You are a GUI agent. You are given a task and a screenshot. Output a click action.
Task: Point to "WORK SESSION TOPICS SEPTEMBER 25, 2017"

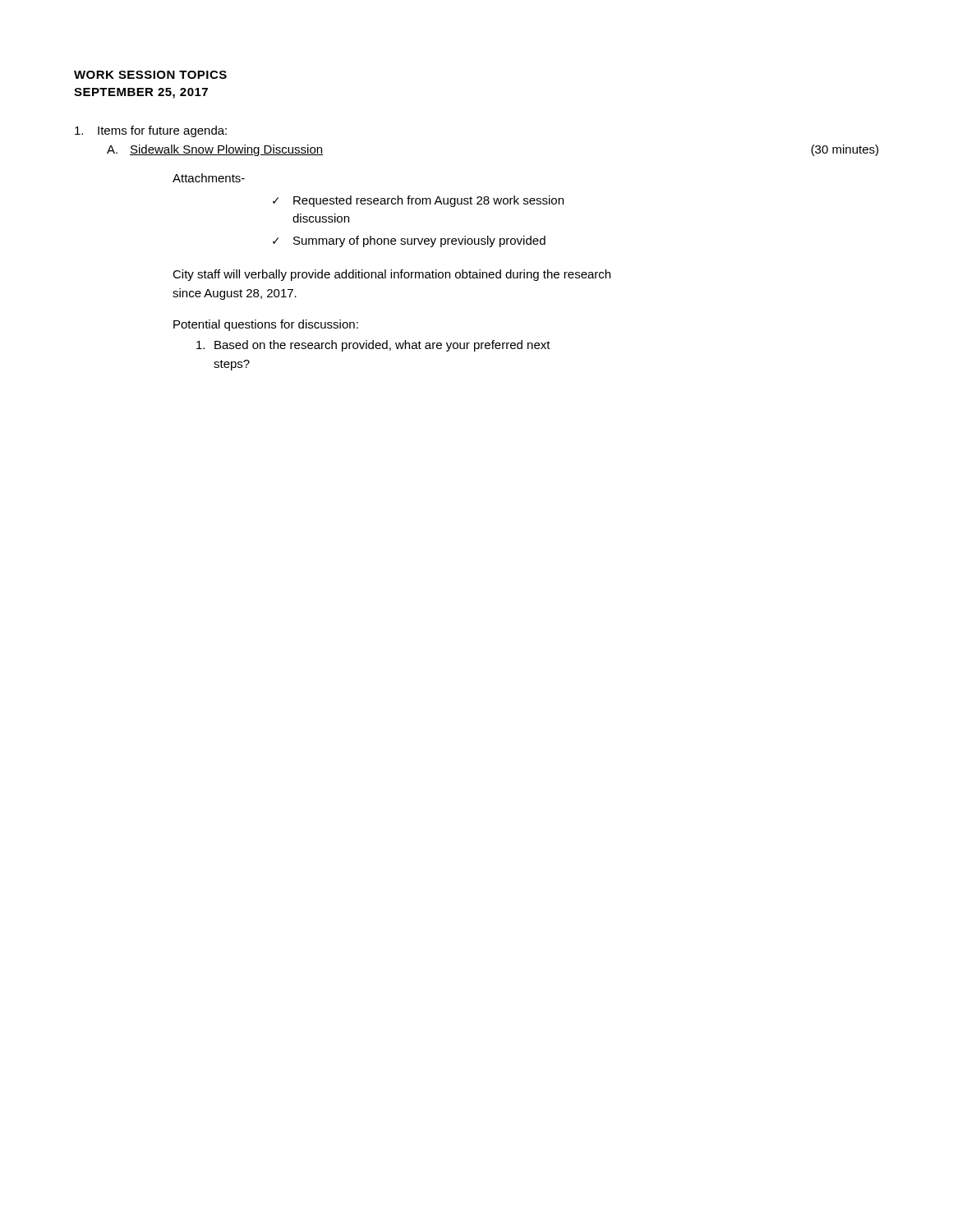tap(150, 75)
